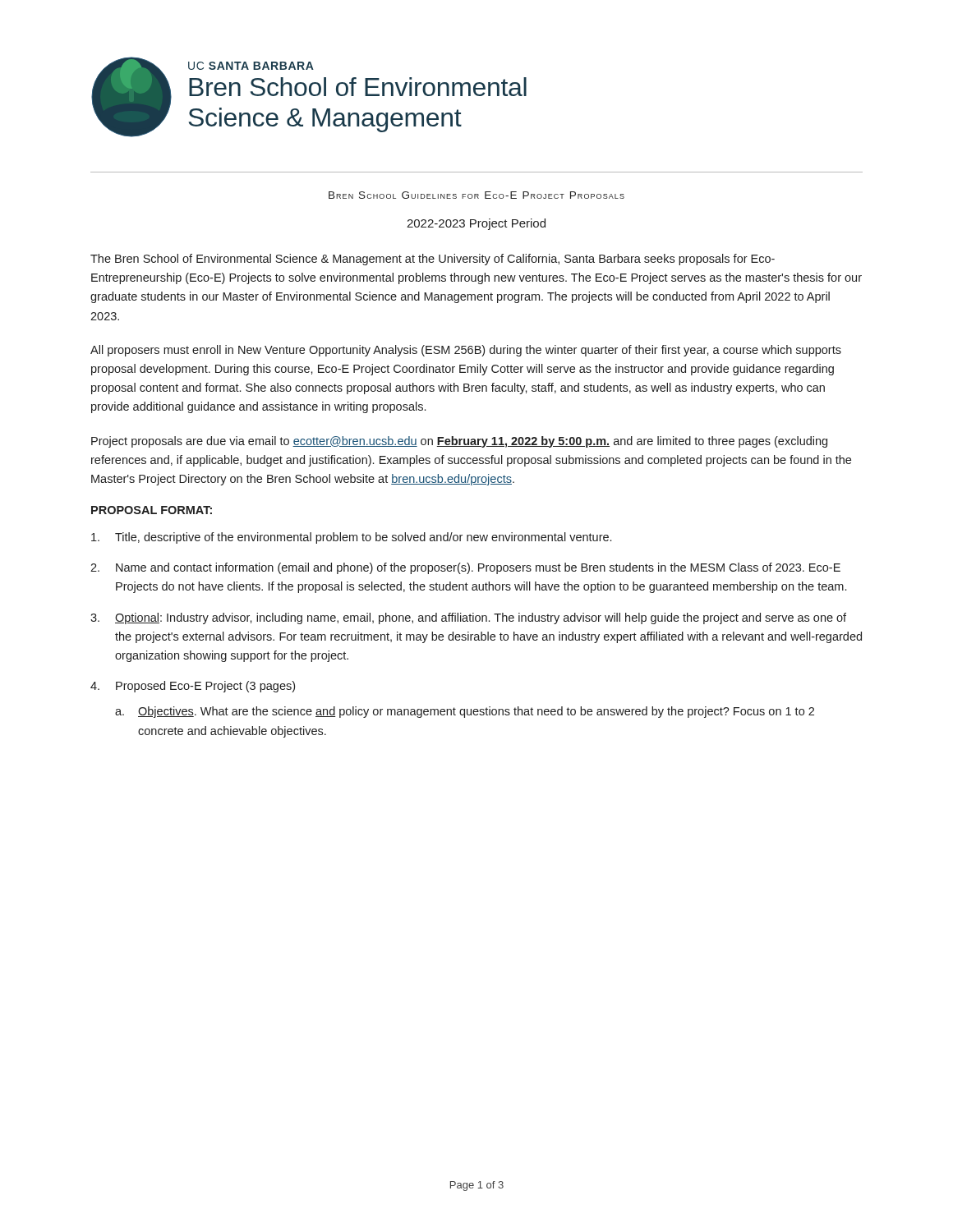Screen dimensions: 1232x953
Task: Locate the element starting "All proposers must enroll in New Venture Opportunity"
Action: [466, 378]
